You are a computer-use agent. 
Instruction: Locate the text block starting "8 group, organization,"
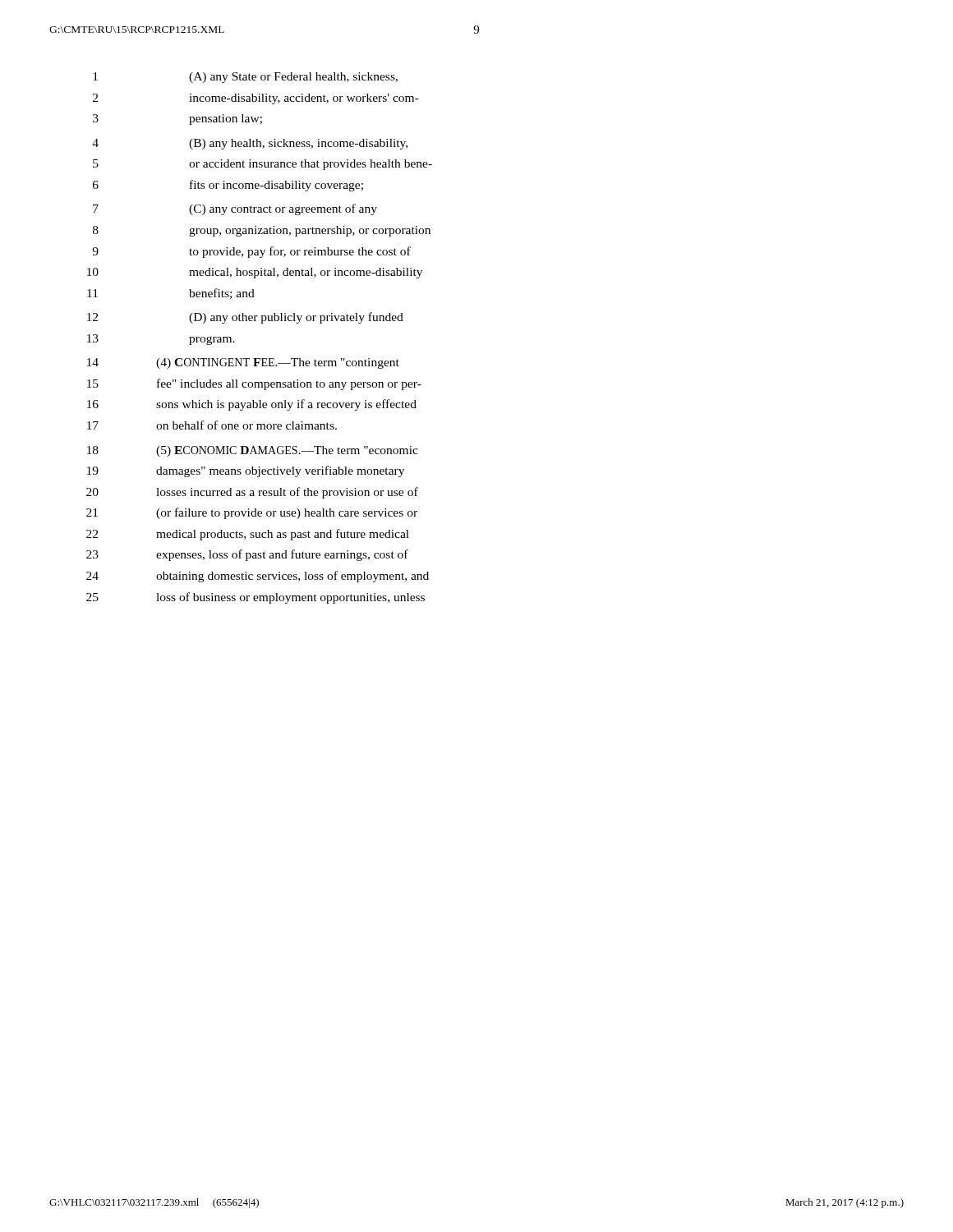click(x=262, y=231)
